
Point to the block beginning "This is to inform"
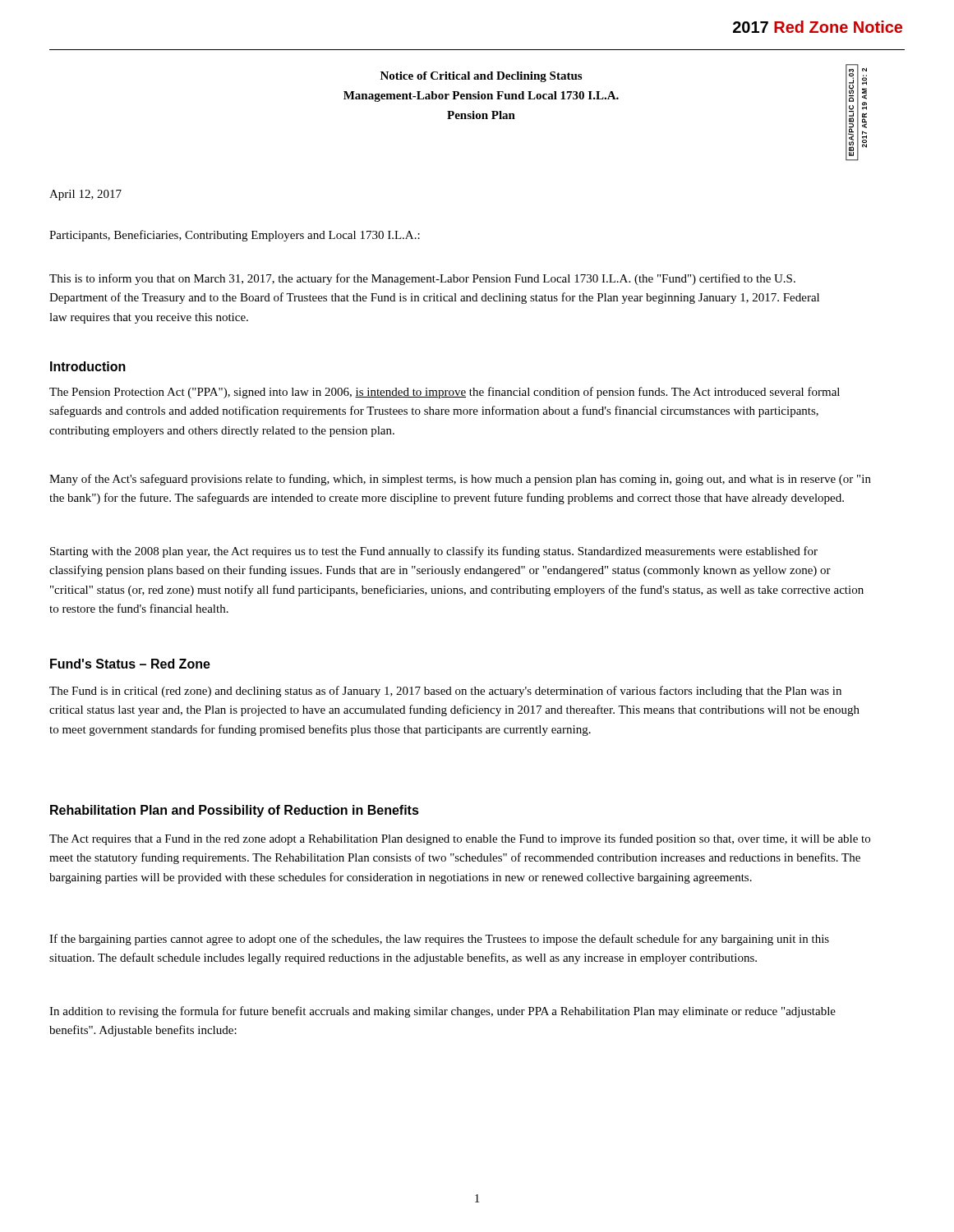(435, 298)
